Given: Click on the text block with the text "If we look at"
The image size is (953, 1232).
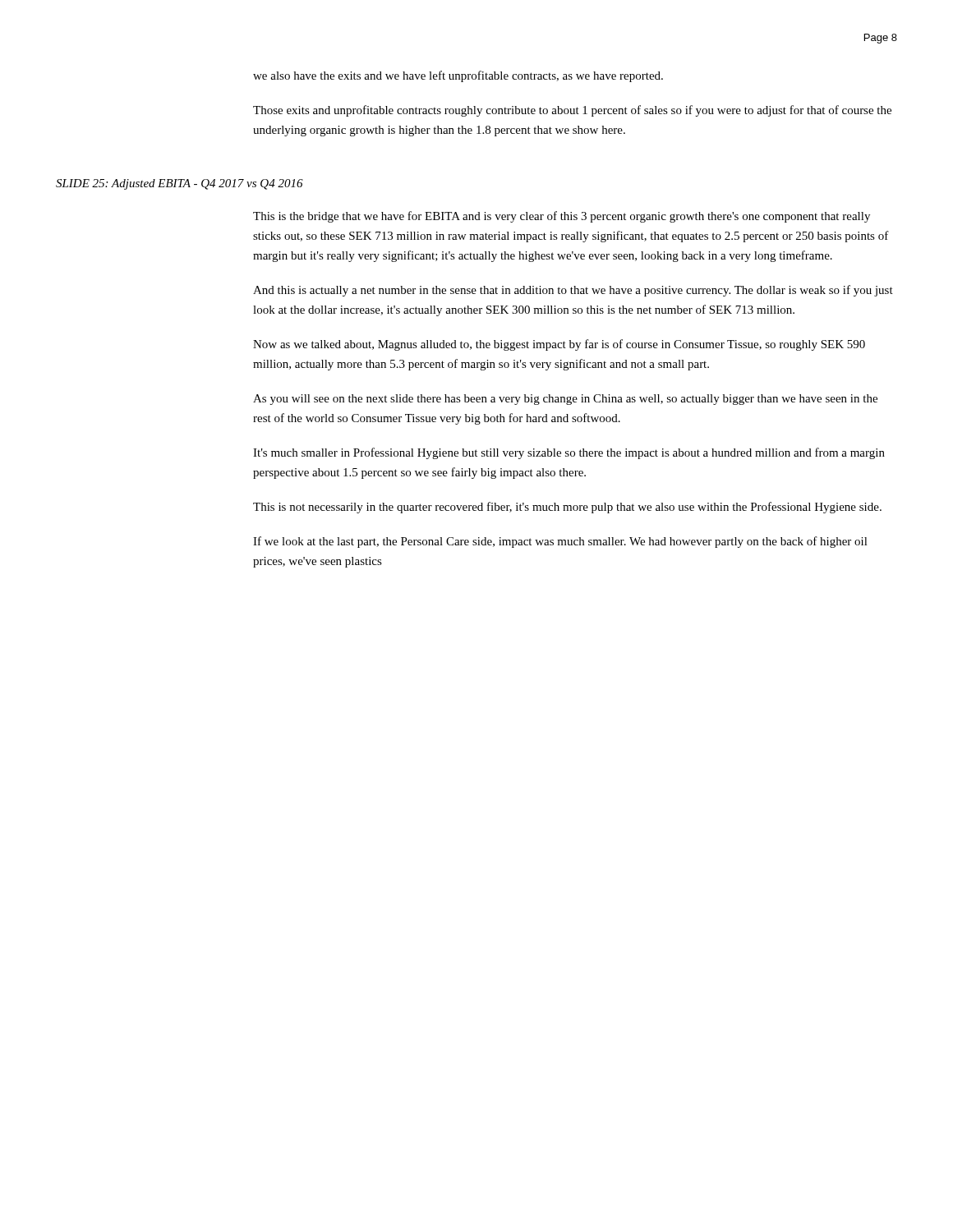Looking at the screenshot, I should click(x=560, y=551).
